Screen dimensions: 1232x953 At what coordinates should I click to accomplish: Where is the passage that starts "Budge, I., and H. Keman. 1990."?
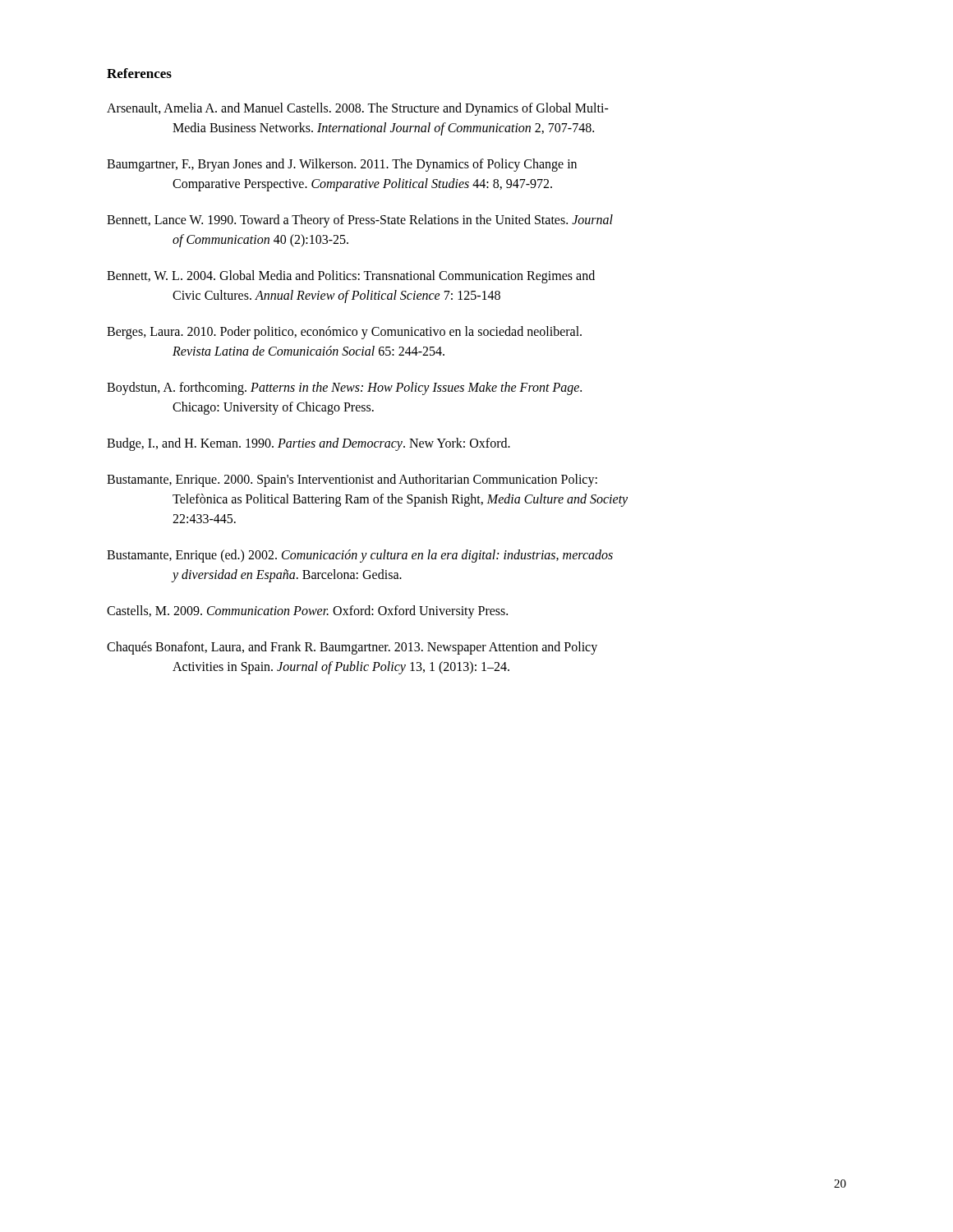click(476, 444)
